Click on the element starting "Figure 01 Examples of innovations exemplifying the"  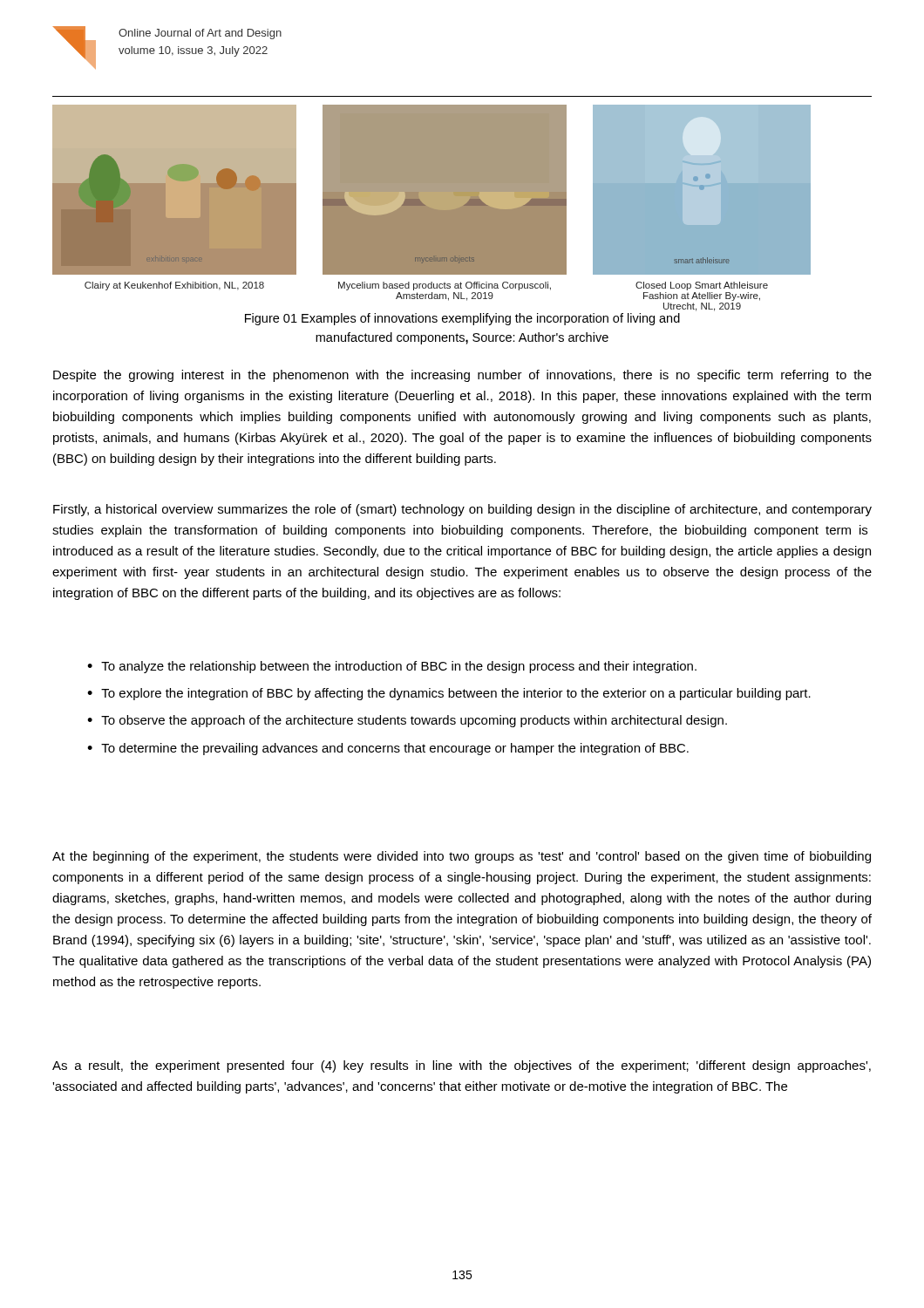coord(462,328)
